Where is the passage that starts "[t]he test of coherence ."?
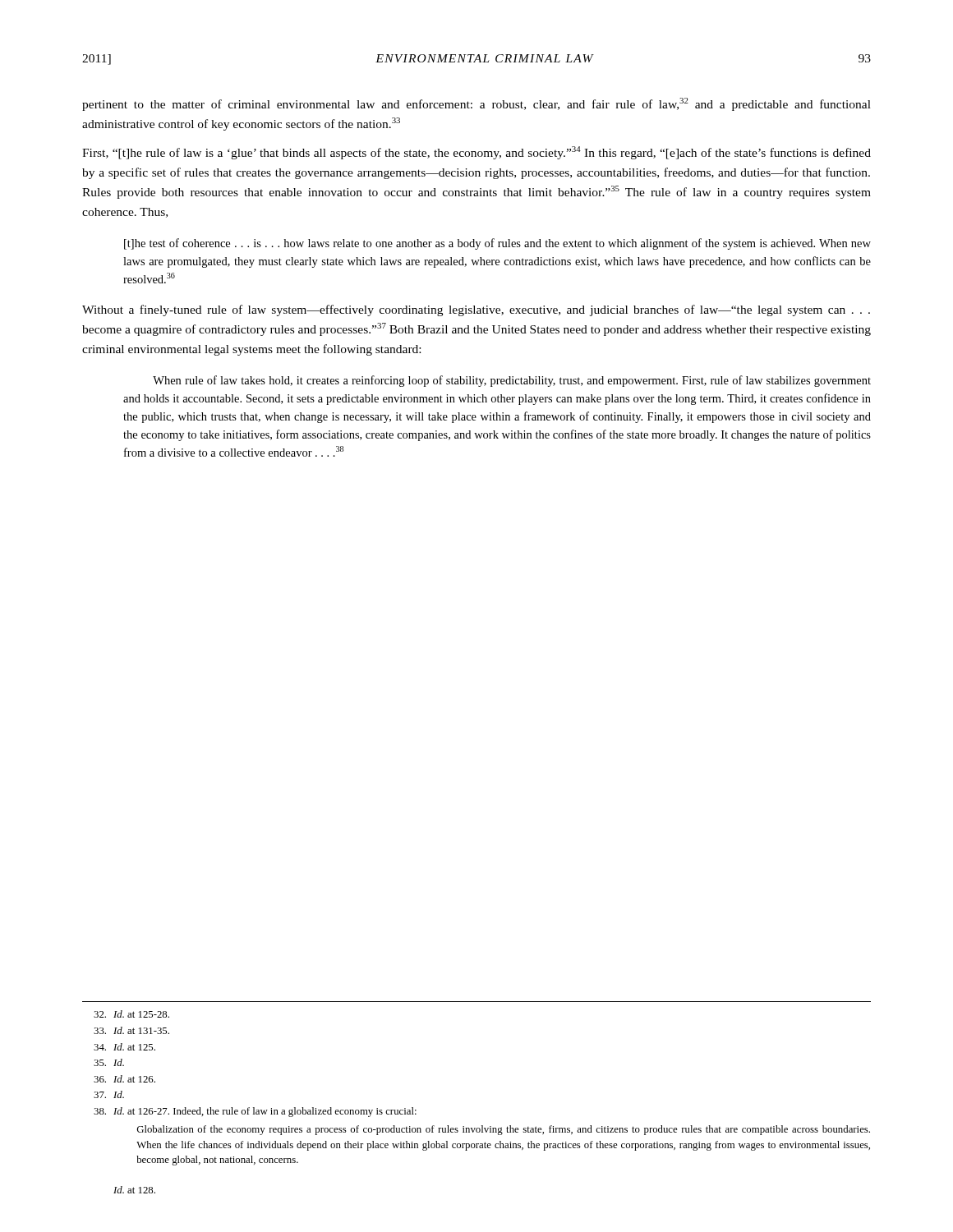The image size is (953, 1232). 497,261
